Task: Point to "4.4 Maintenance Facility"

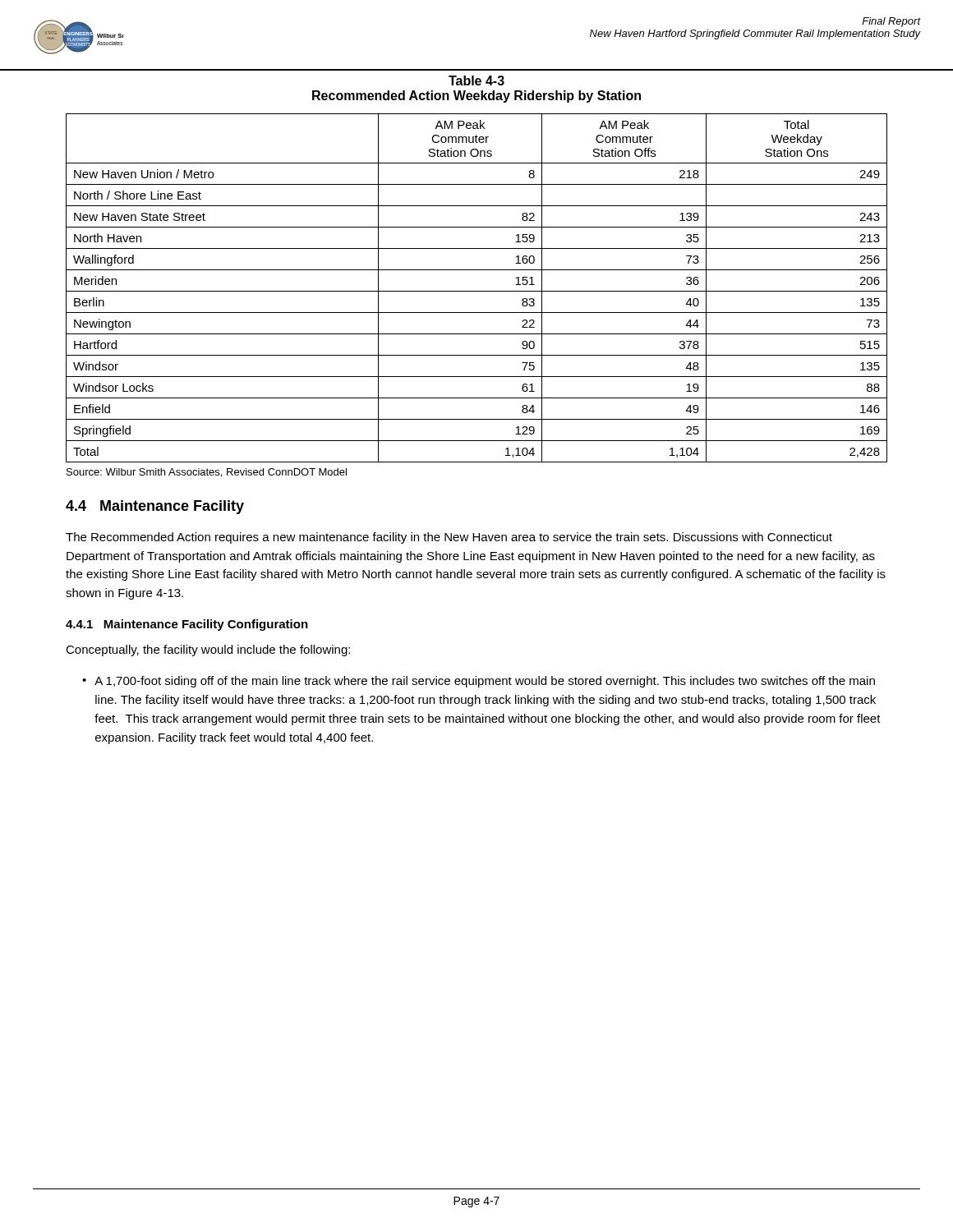Action: 155,506
